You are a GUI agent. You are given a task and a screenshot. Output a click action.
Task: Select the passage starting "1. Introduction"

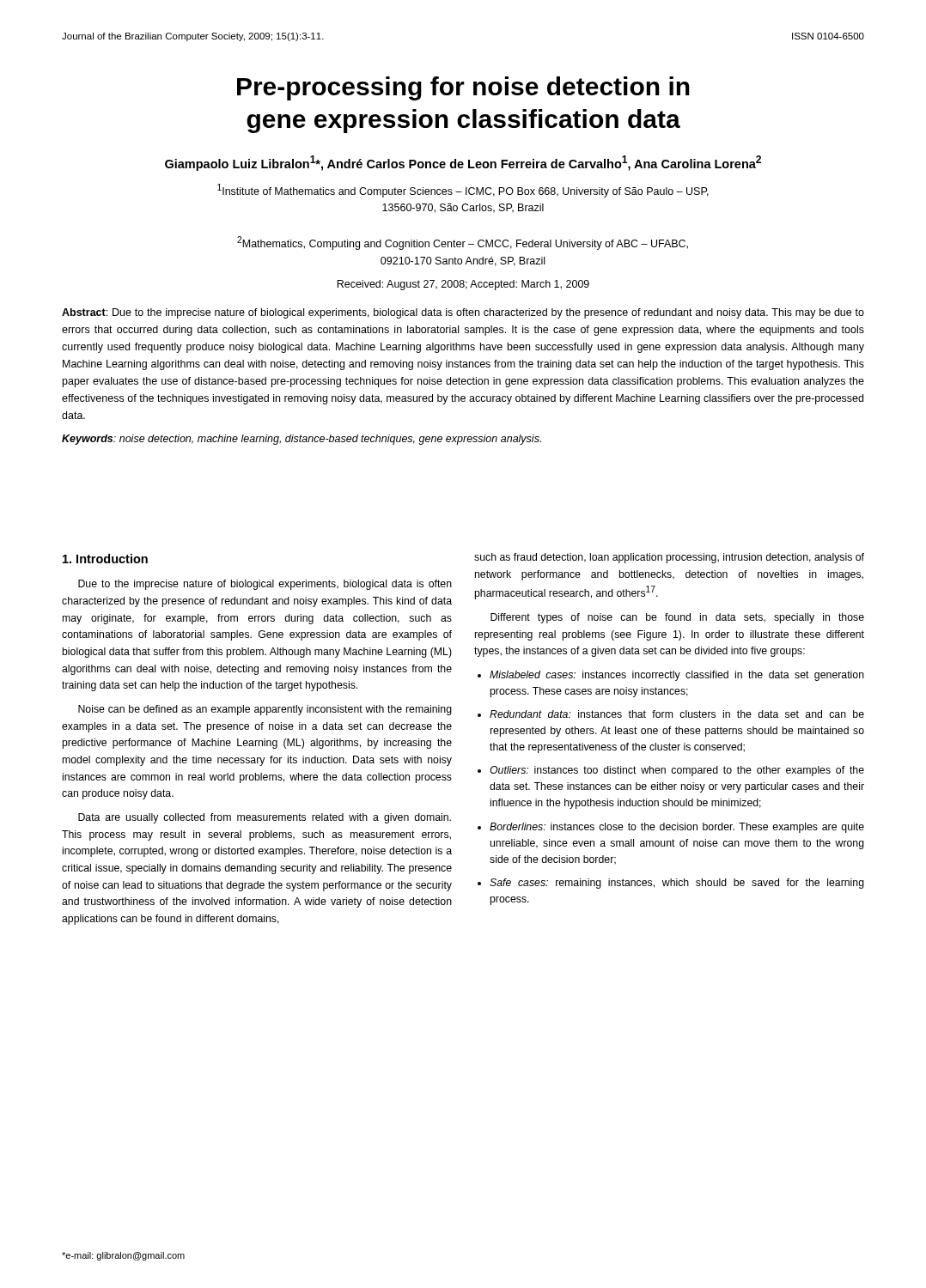click(105, 559)
